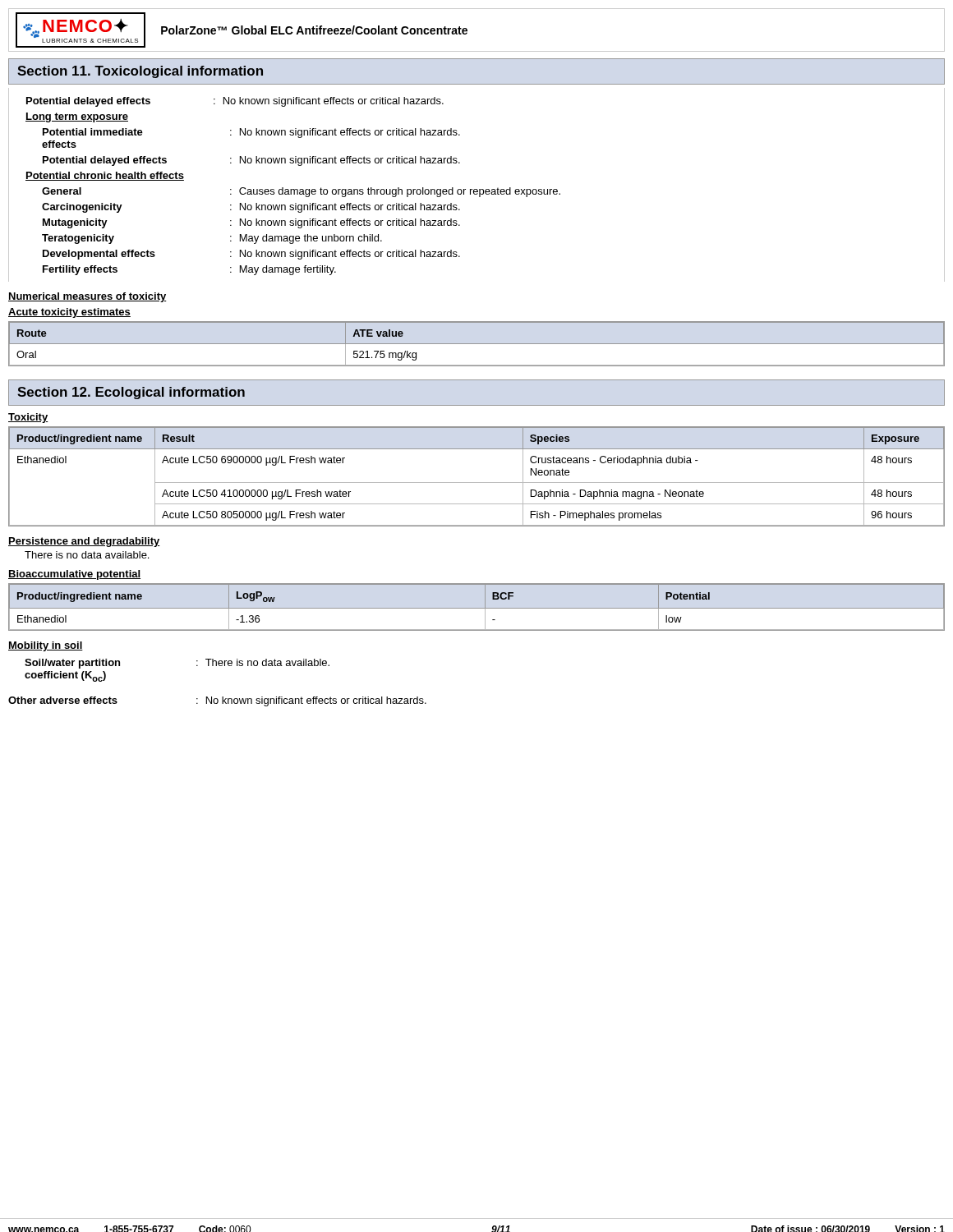Screen dimensions: 1232x953
Task: Find the text block that says "Fertility effects : May"
Action: click(74, 270)
